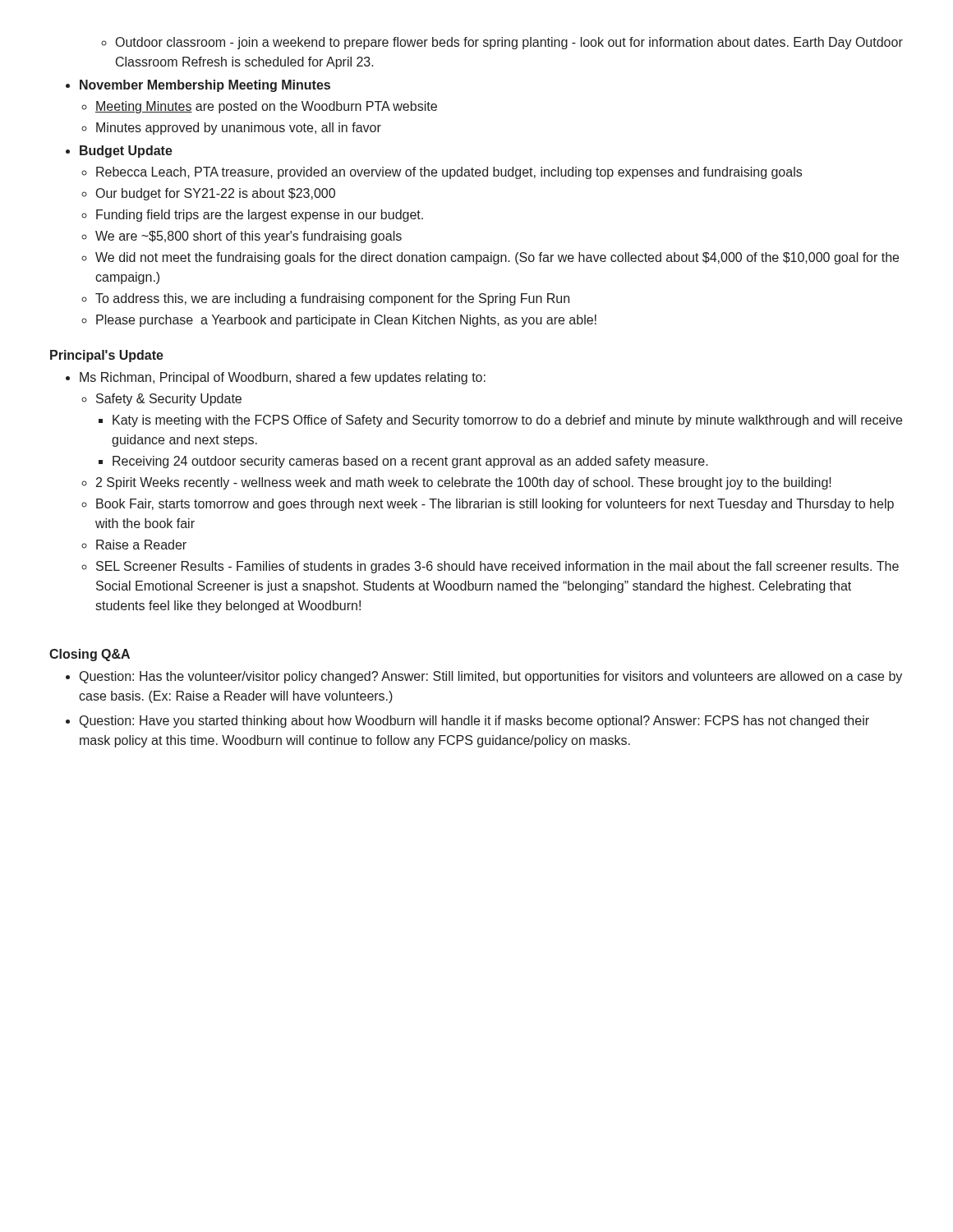Viewport: 953px width, 1232px height.
Task: Where is the passage that starts "Outdoor classroom - join a weekend"?
Action: [x=501, y=53]
